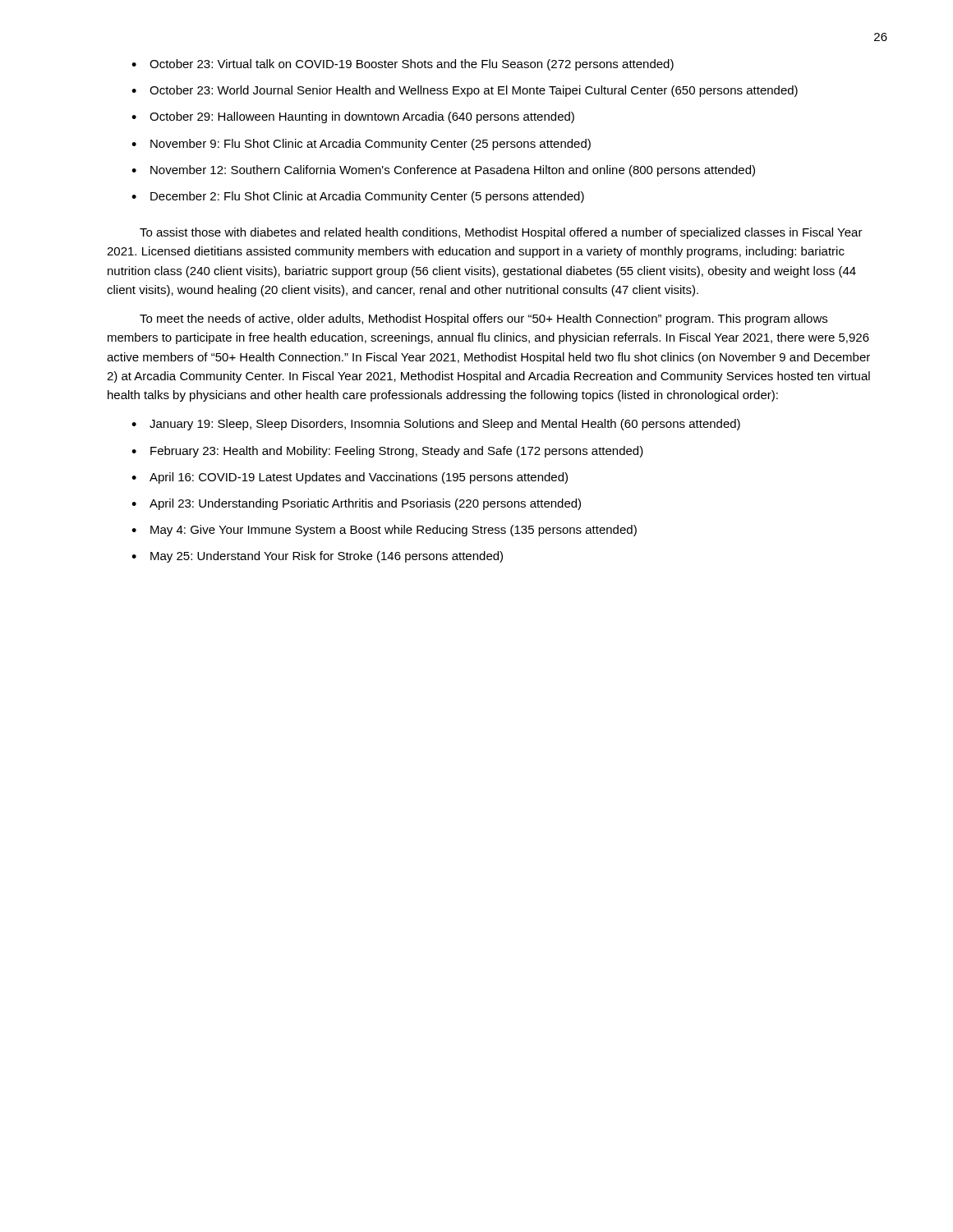Find the block on this page that starts "• February 23: Health and Mobility: Feeling"
Image resolution: width=953 pixels, height=1232 pixels.
click(x=501, y=451)
